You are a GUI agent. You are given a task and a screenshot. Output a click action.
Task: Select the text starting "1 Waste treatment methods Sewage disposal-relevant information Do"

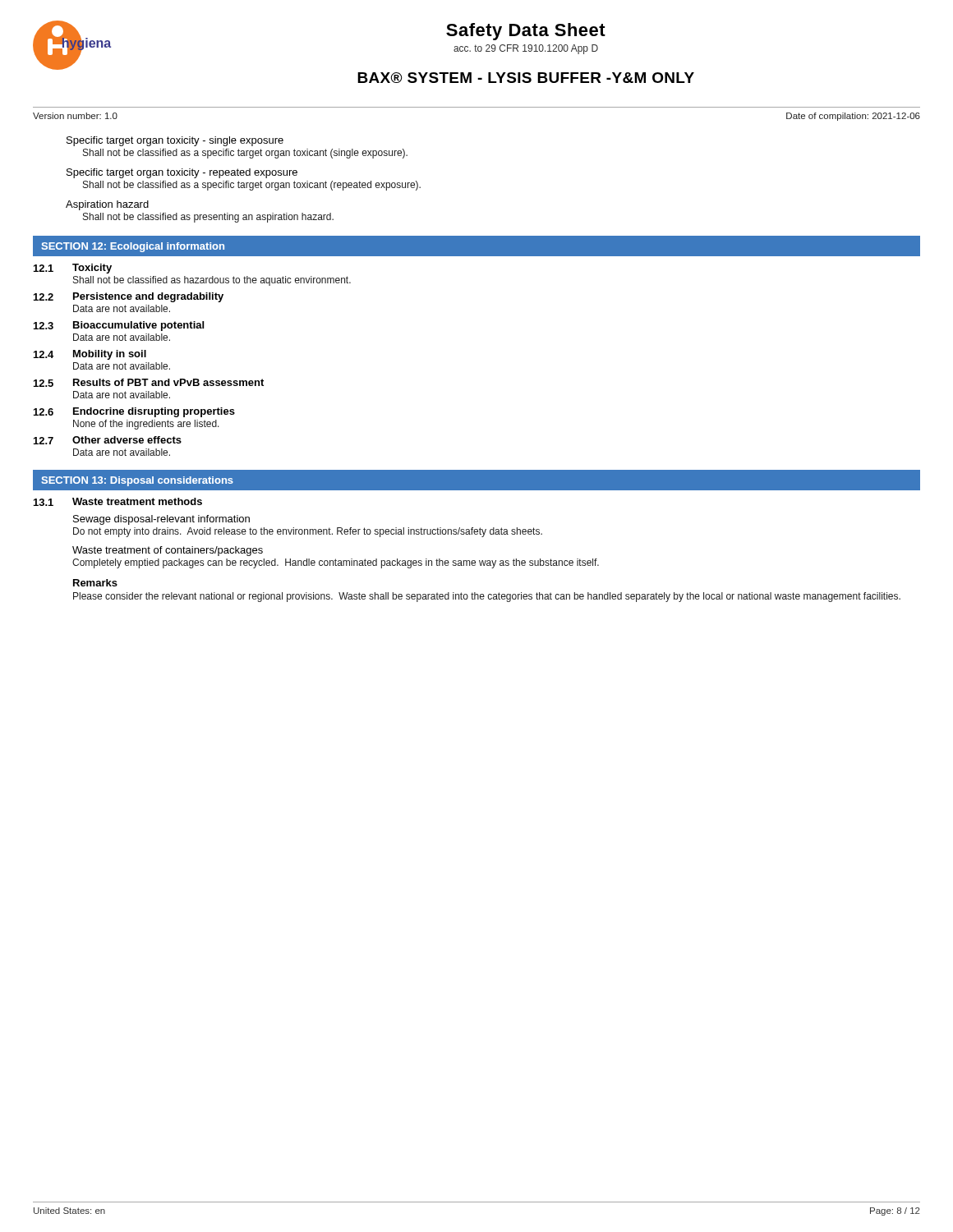tap(476, 549)
